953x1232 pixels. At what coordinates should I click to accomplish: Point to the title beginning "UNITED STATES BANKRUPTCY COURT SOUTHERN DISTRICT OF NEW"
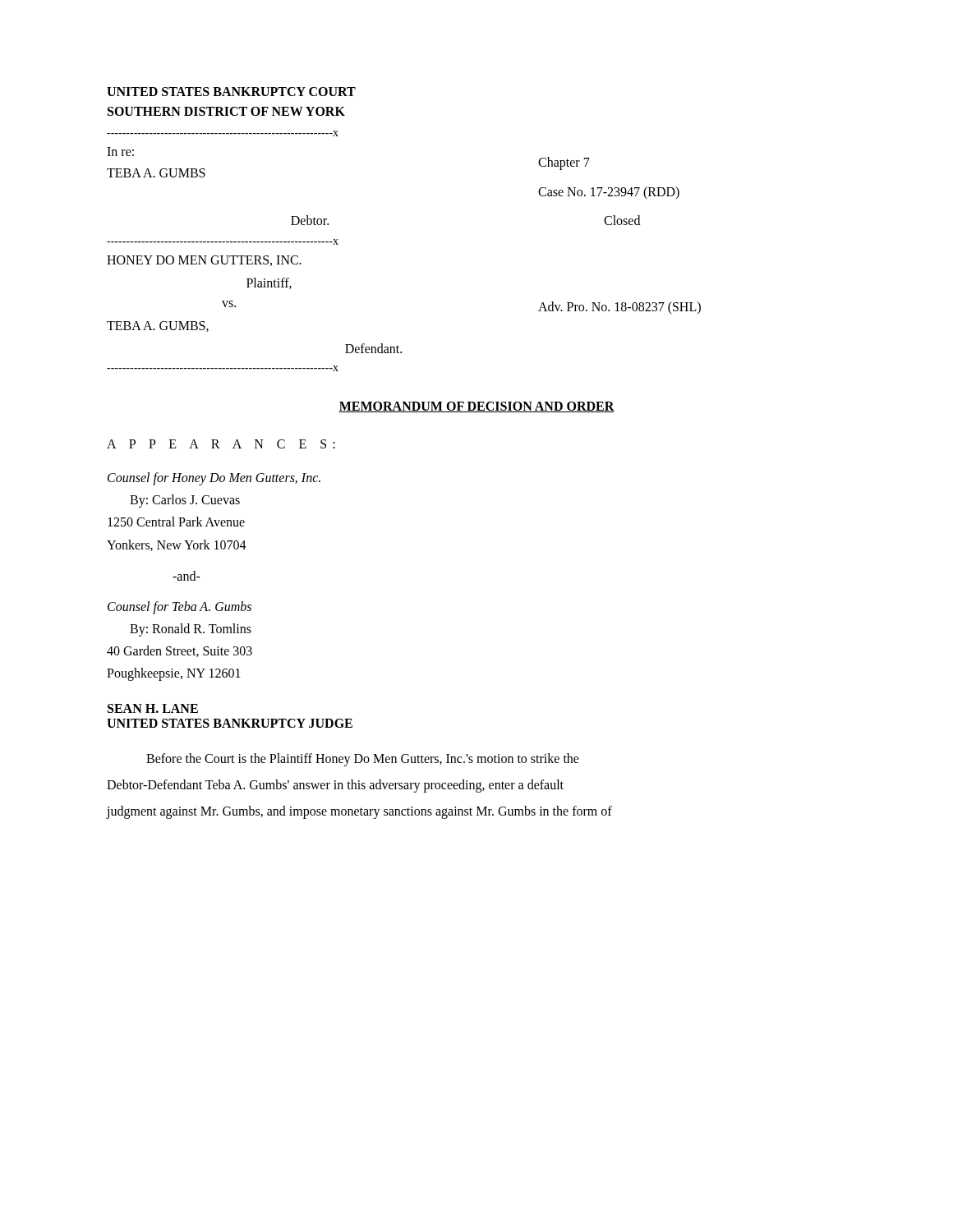(231, 101)
